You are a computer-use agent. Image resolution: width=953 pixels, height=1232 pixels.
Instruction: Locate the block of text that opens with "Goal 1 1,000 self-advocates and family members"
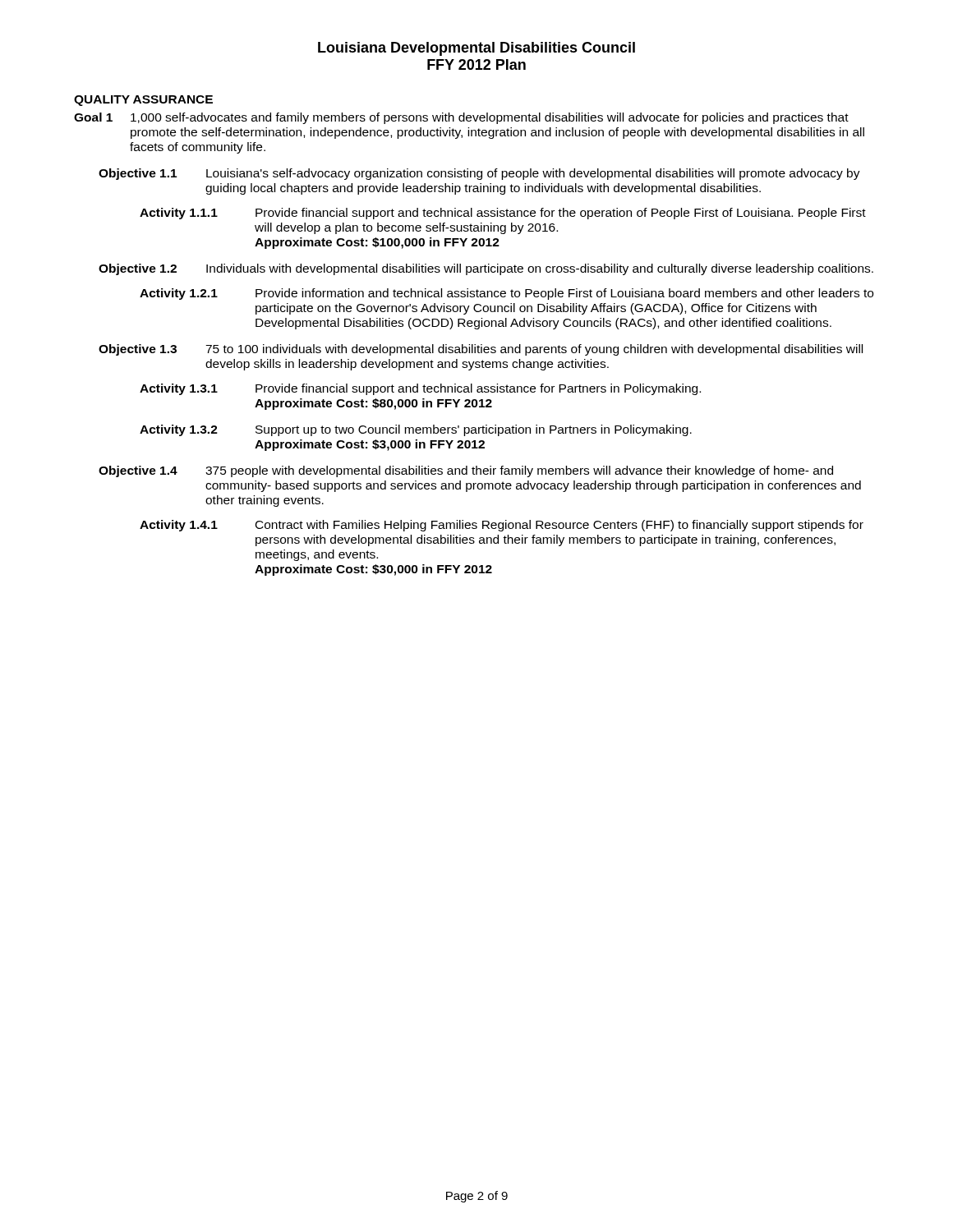click(x=476, y=132)
